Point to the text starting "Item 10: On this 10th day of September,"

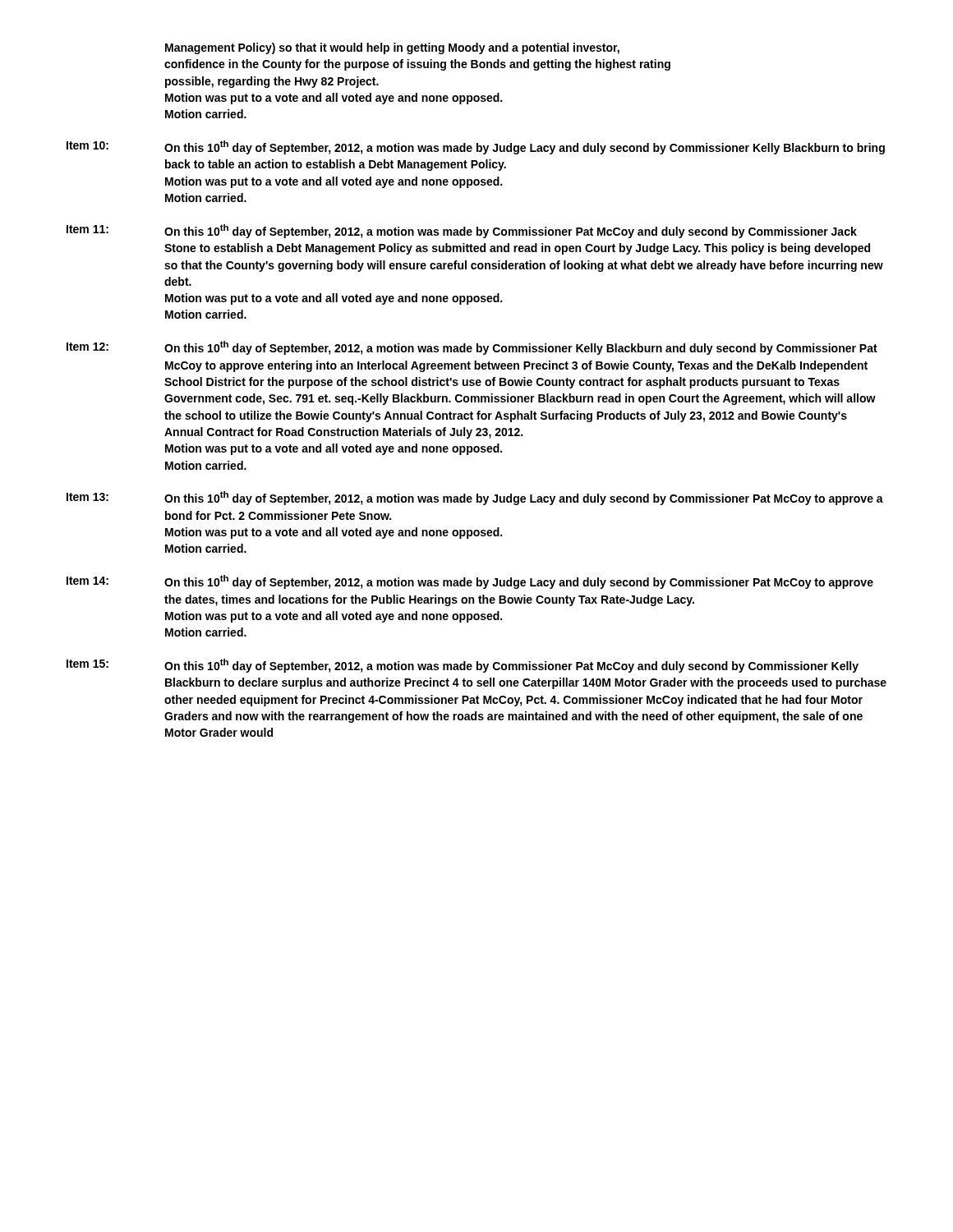pyautogui.click(x=476, y=172)
